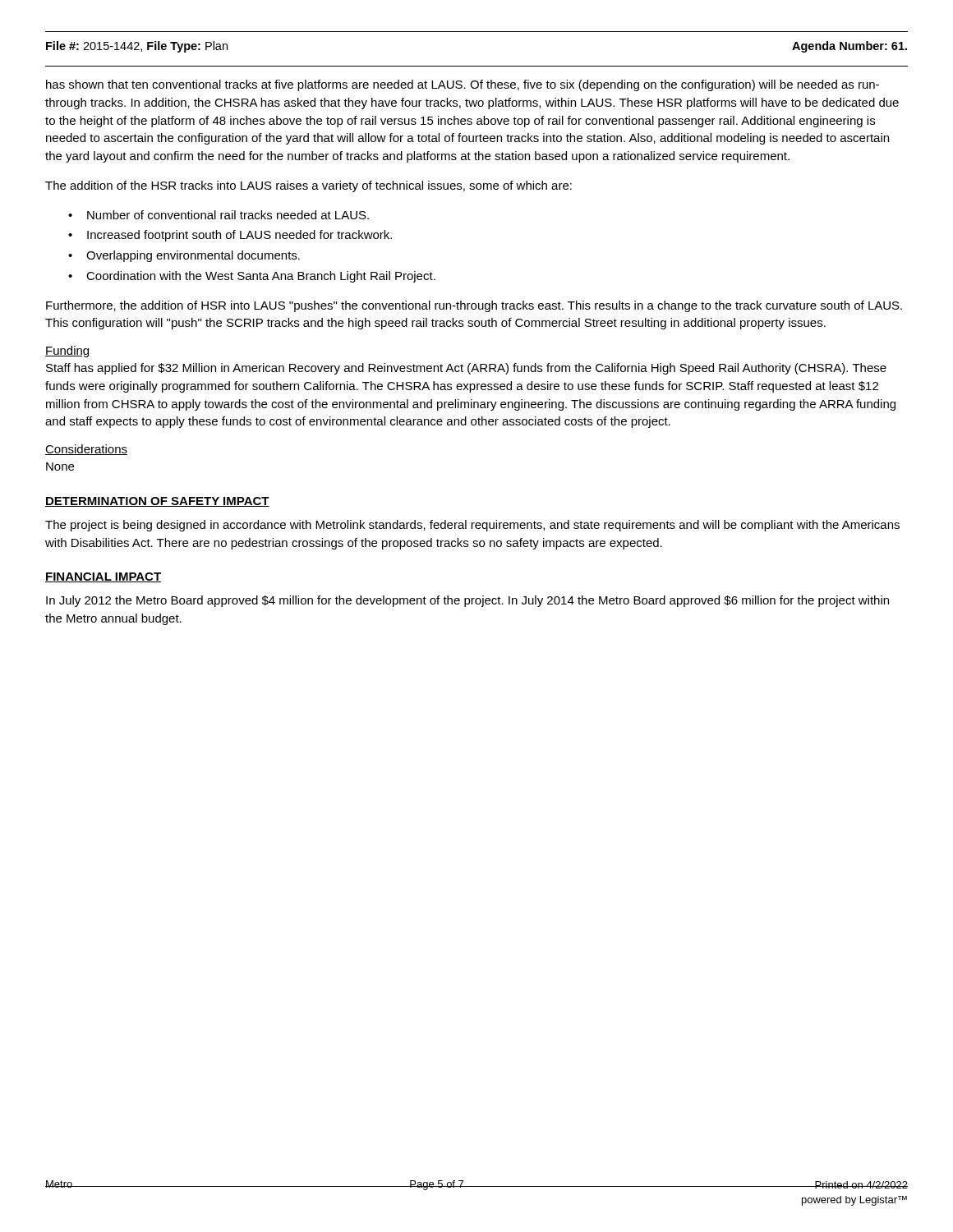Locate the element starting "The addition of"

309,185
